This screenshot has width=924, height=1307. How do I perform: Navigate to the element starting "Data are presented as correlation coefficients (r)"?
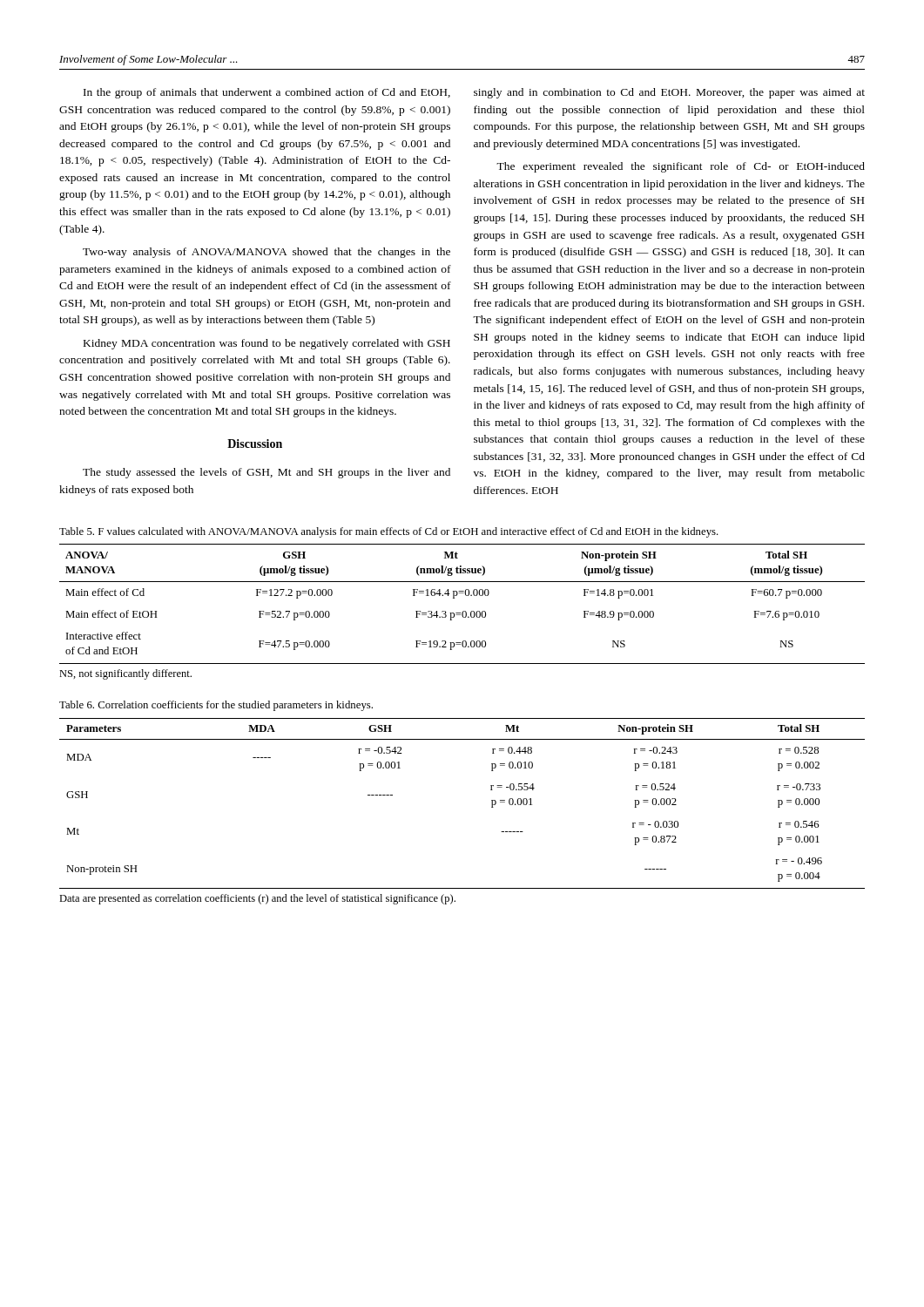[258, 898]
